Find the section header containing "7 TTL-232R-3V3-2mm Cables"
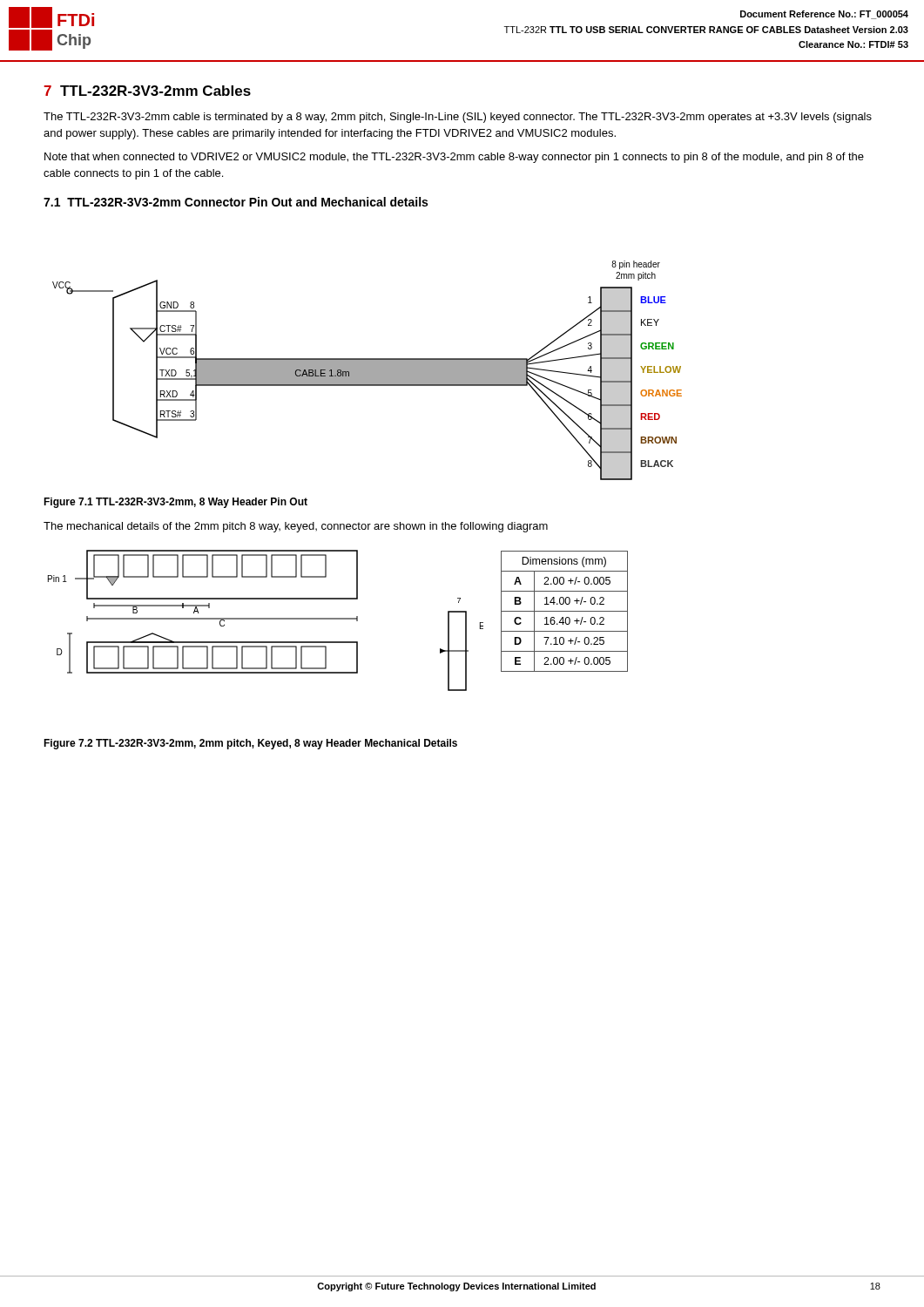The width and height of the screenshot is (924, 1307). click(147, 91)
